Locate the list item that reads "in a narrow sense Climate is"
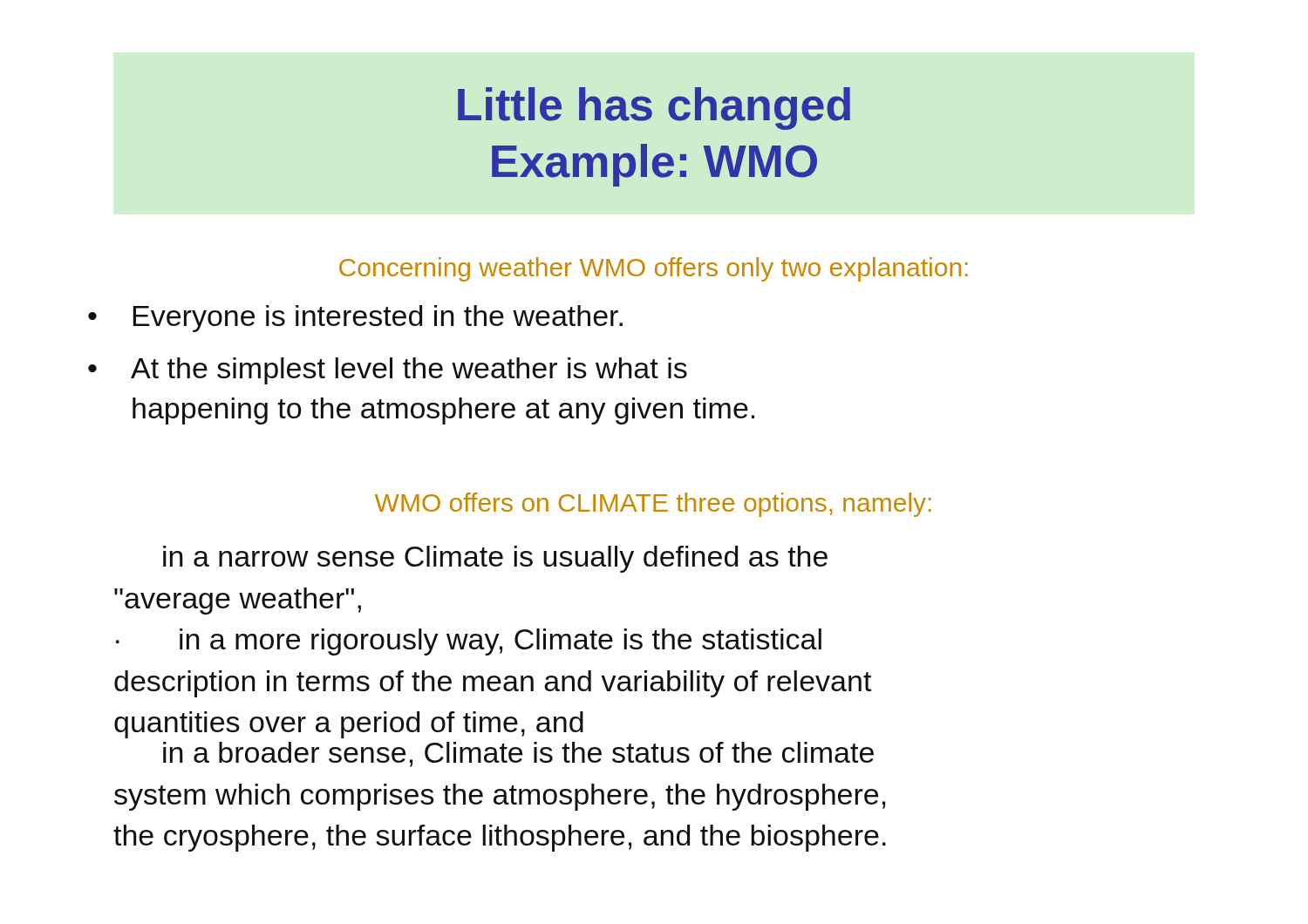The height and width of the screenshot is (924, 1308). click(x=471, y=577)
